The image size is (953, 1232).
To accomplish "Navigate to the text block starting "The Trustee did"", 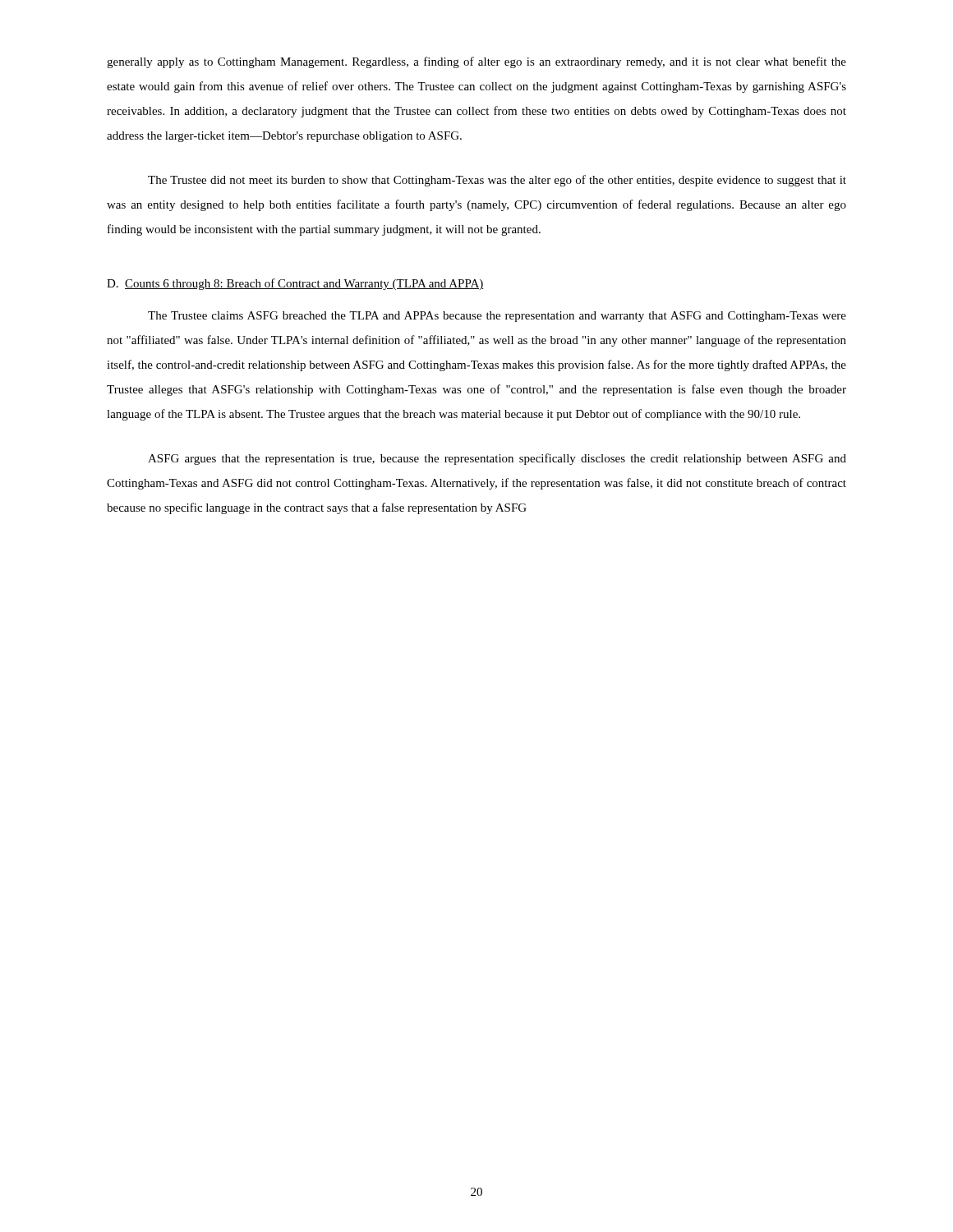I will (476, 205).
